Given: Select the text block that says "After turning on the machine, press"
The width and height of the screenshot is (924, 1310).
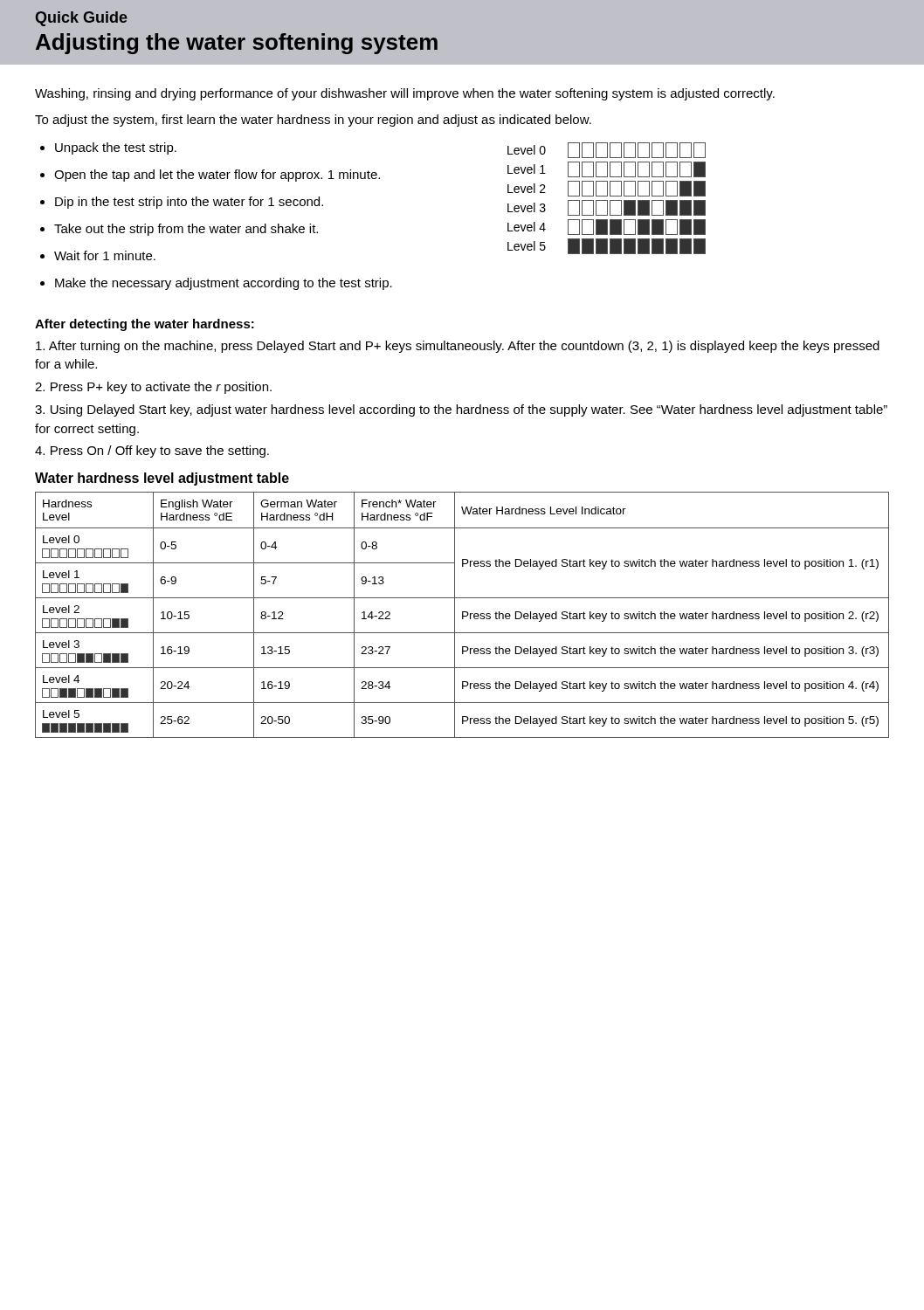Looking at the screenshot, I should point(462,355).
